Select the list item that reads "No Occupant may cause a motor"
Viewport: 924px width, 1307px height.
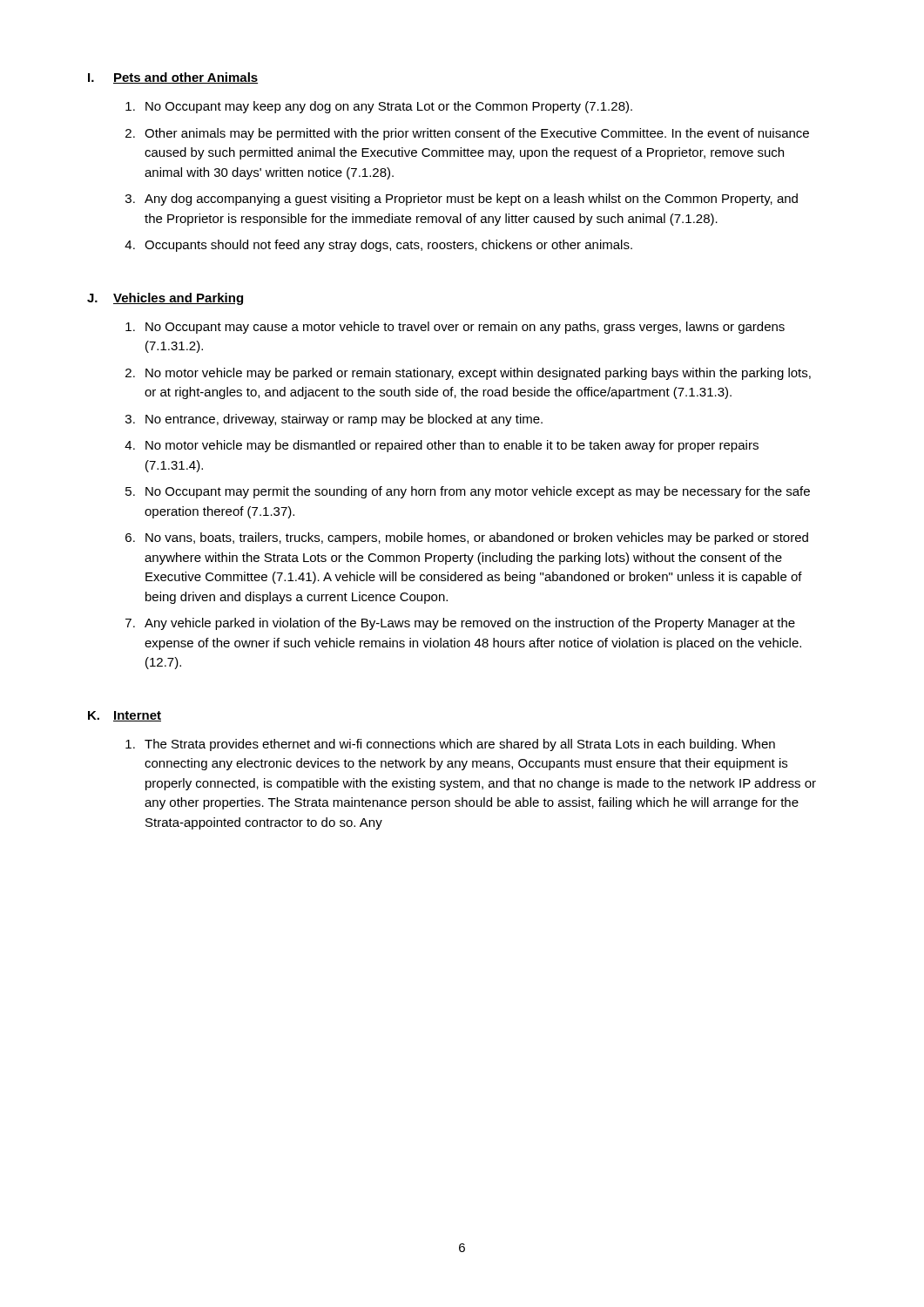pos(479,494)
